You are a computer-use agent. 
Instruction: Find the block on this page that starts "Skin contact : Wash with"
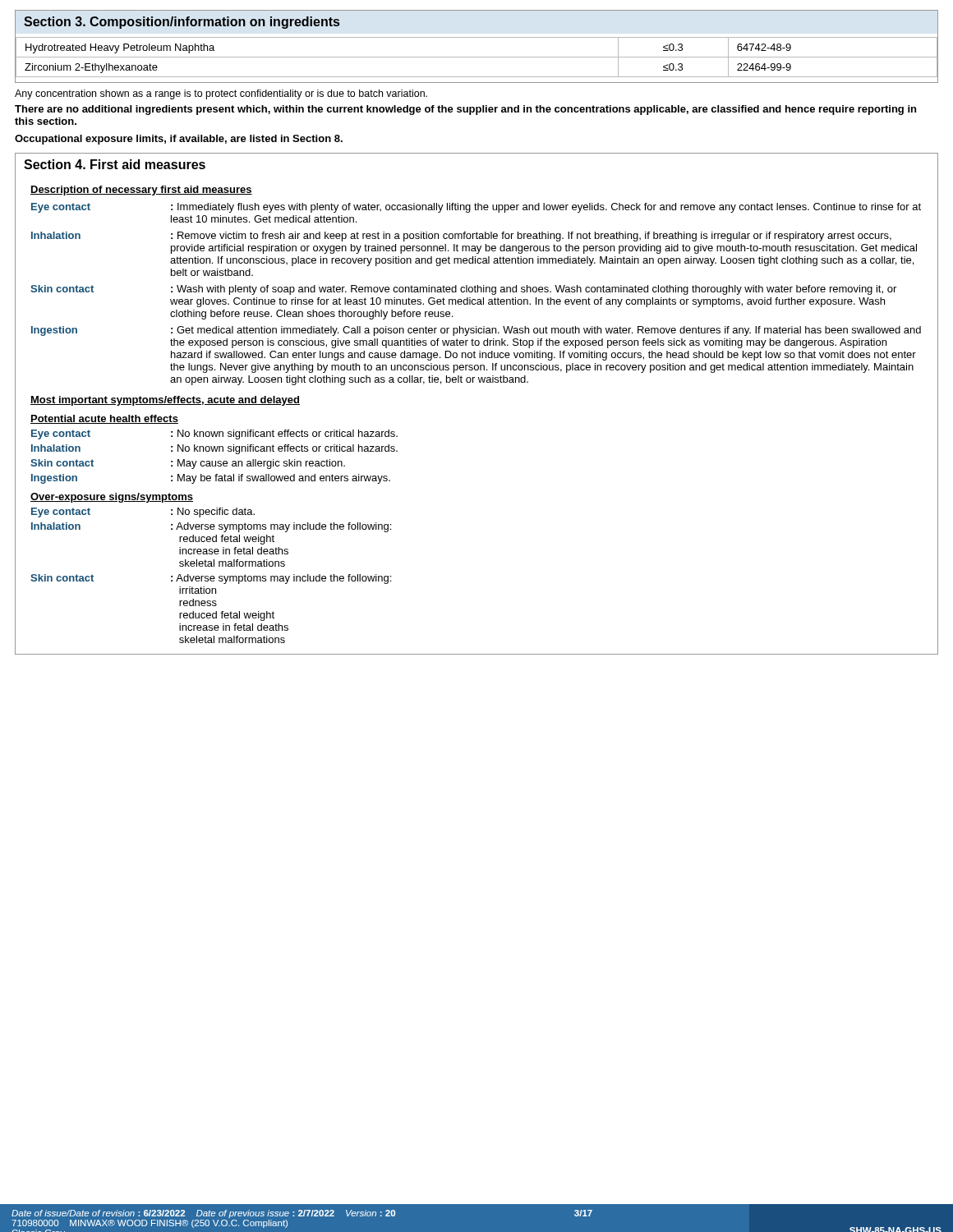pyautogui.click(x=476, y=301)
